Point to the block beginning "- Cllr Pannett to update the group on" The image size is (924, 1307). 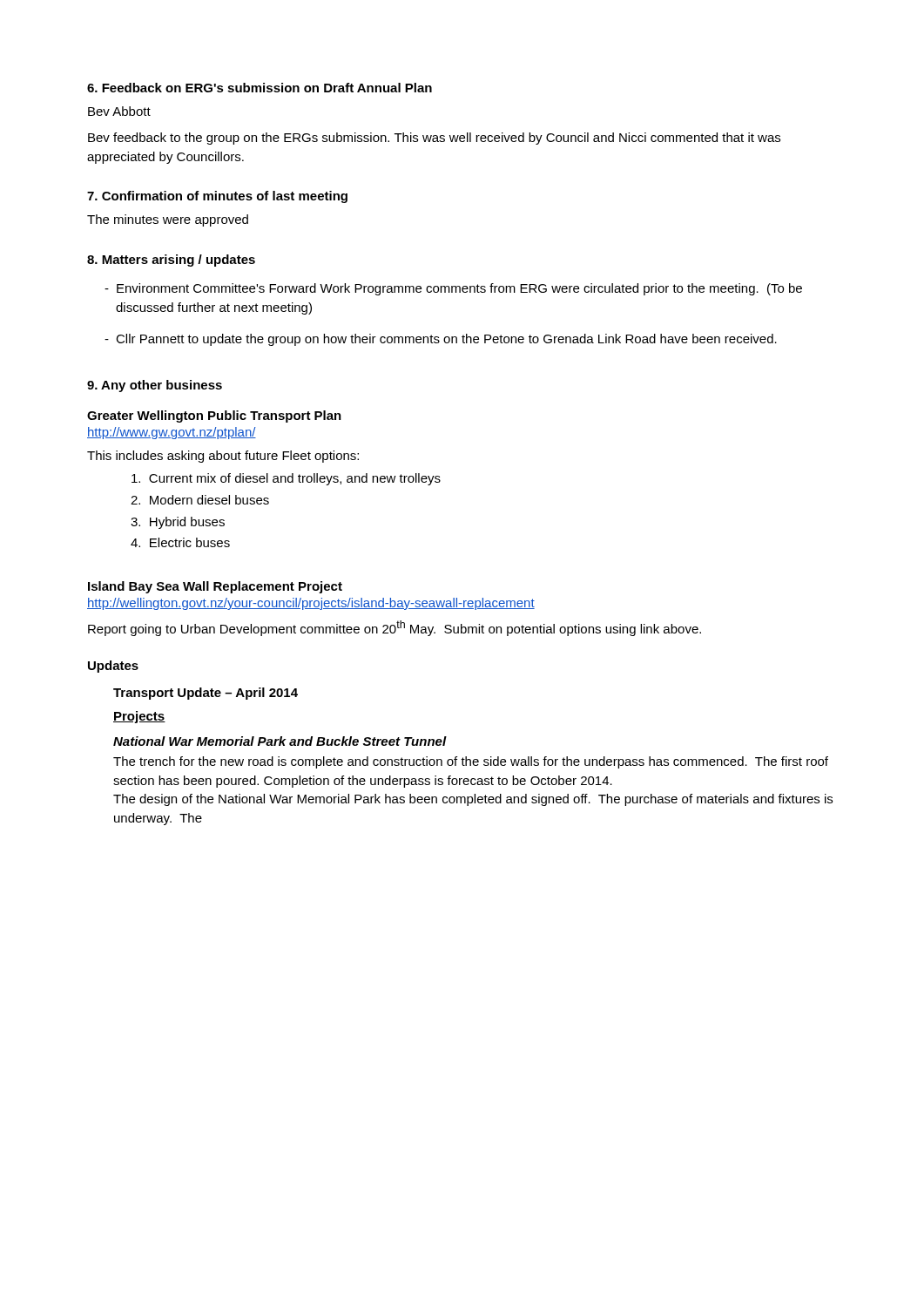(441, 338)
